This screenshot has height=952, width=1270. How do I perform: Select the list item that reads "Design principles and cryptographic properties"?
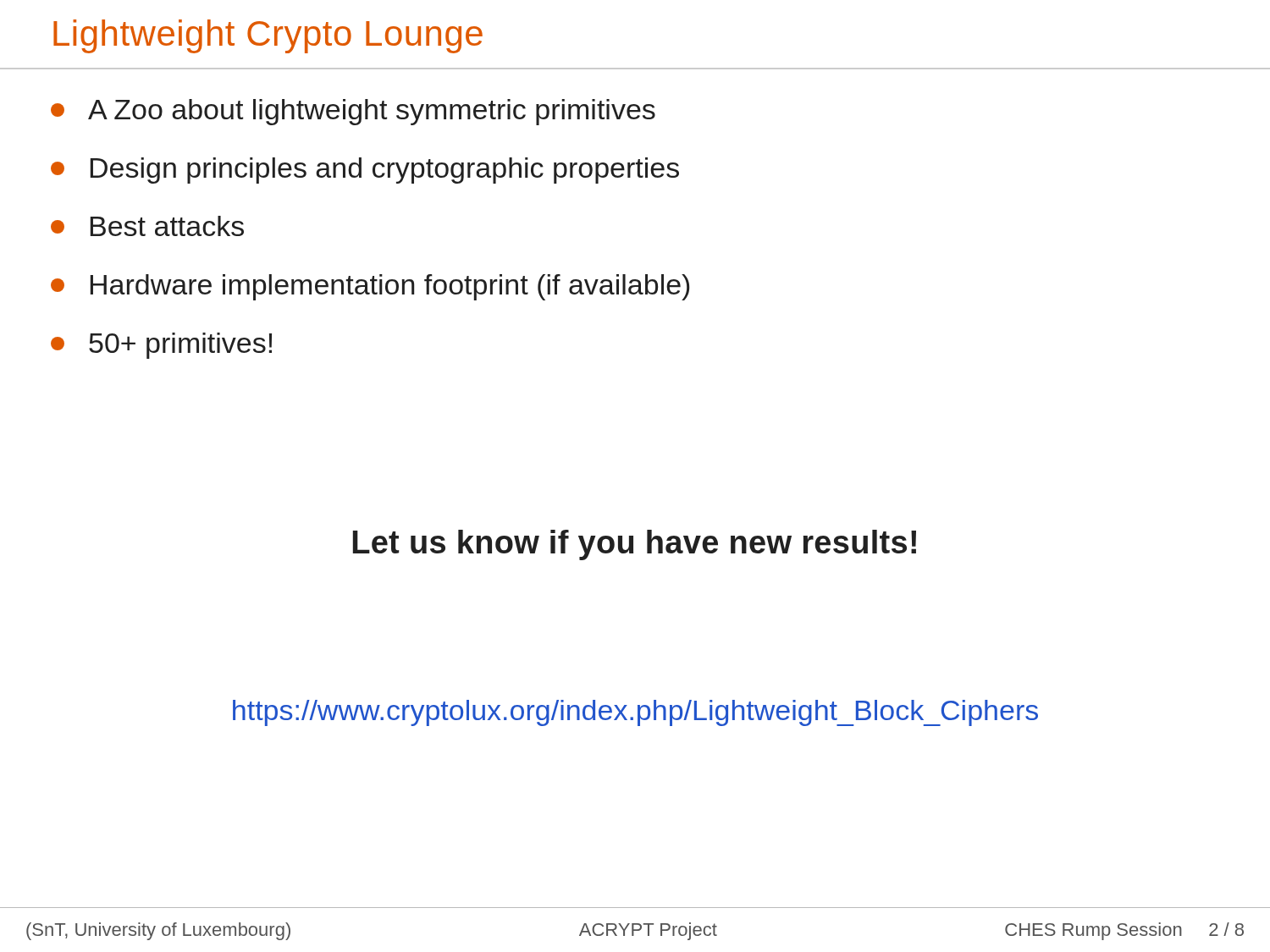[365, 168]
